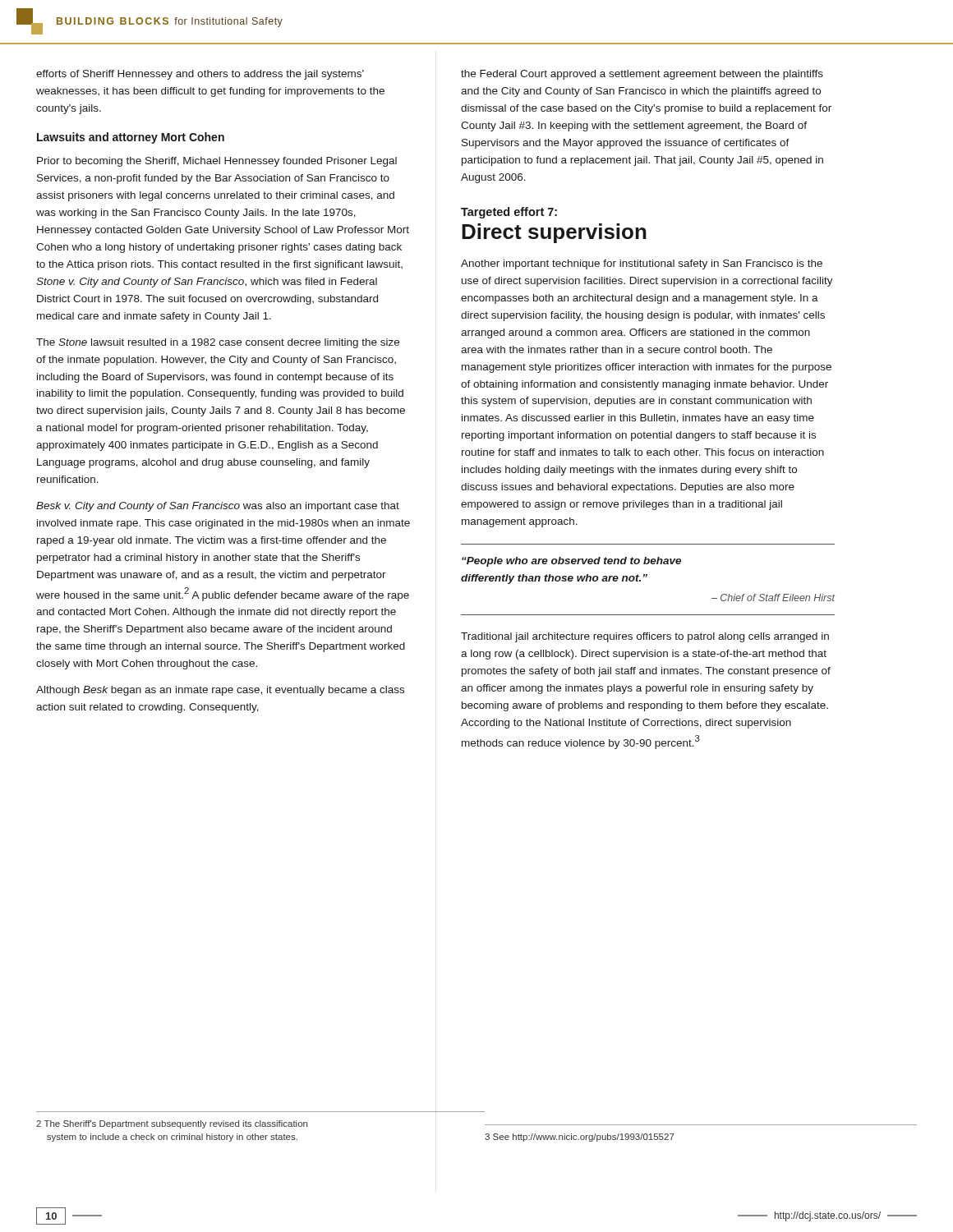
Task: Find the passage starting "2 The Sheriff's Department"
Action: click(x=260, y=1128)
